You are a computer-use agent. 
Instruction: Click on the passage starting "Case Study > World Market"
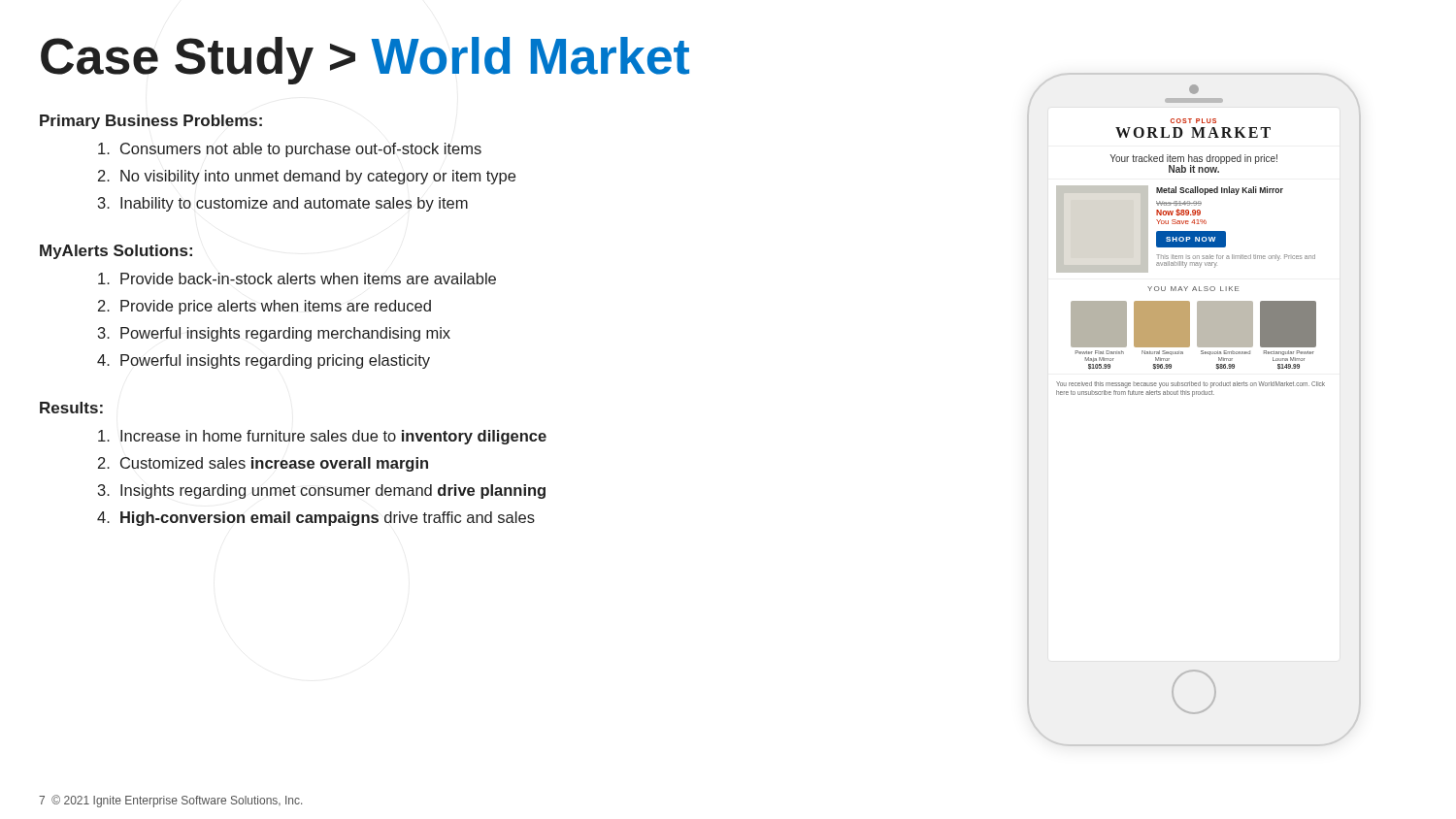coord(364,57)
